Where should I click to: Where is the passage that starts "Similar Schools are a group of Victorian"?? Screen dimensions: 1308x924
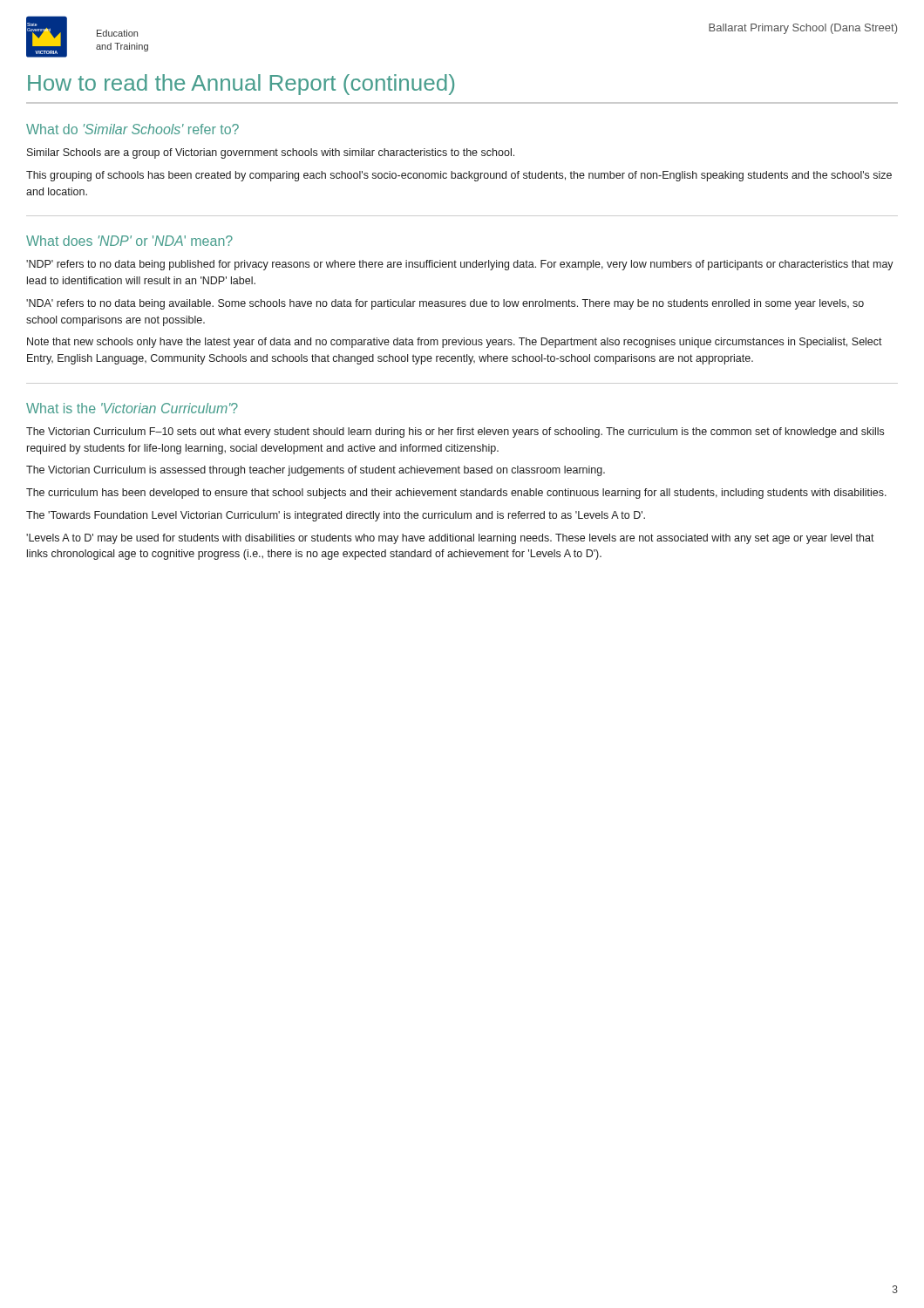[462, 153]
